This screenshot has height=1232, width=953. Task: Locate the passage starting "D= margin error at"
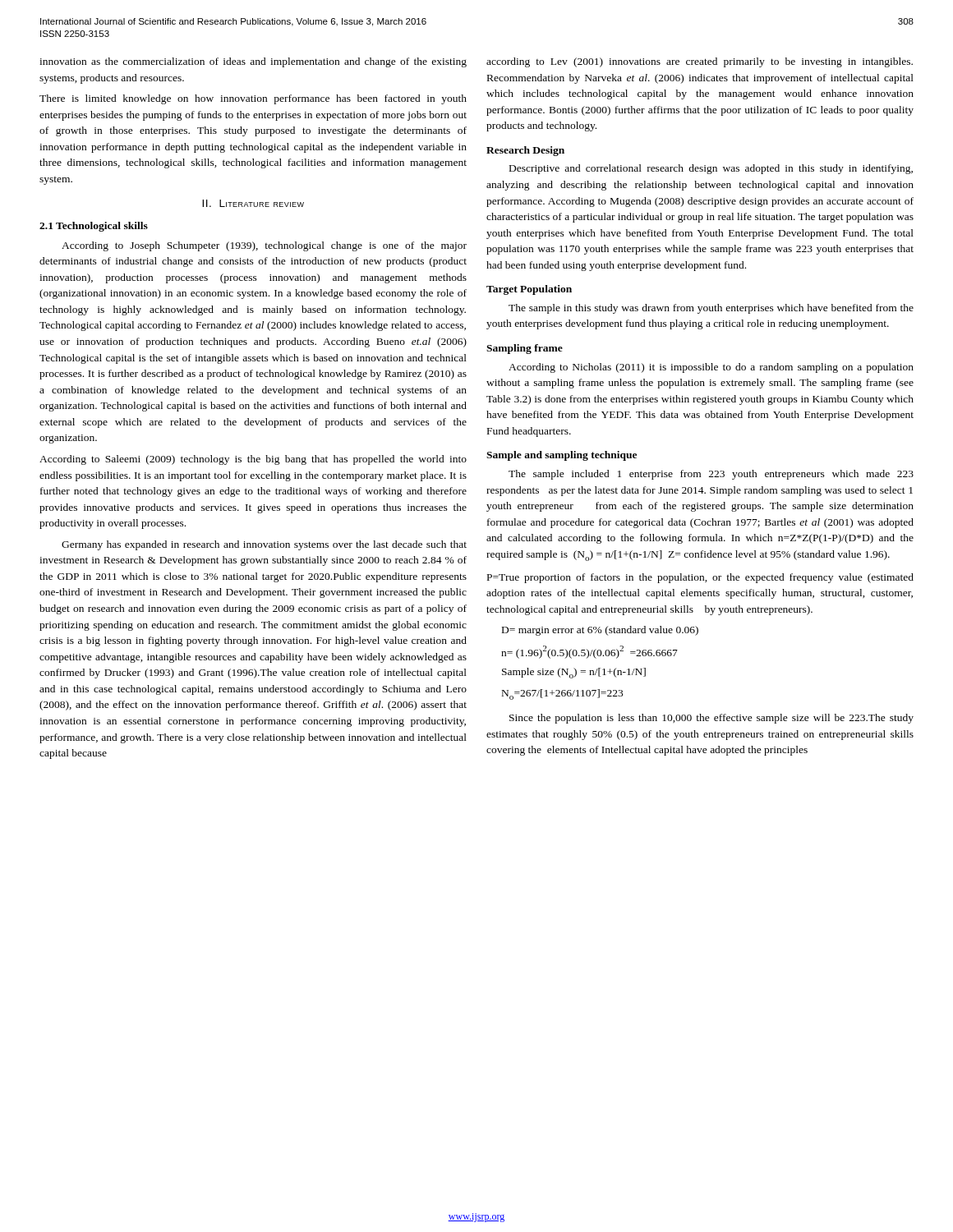click(600, 630)
